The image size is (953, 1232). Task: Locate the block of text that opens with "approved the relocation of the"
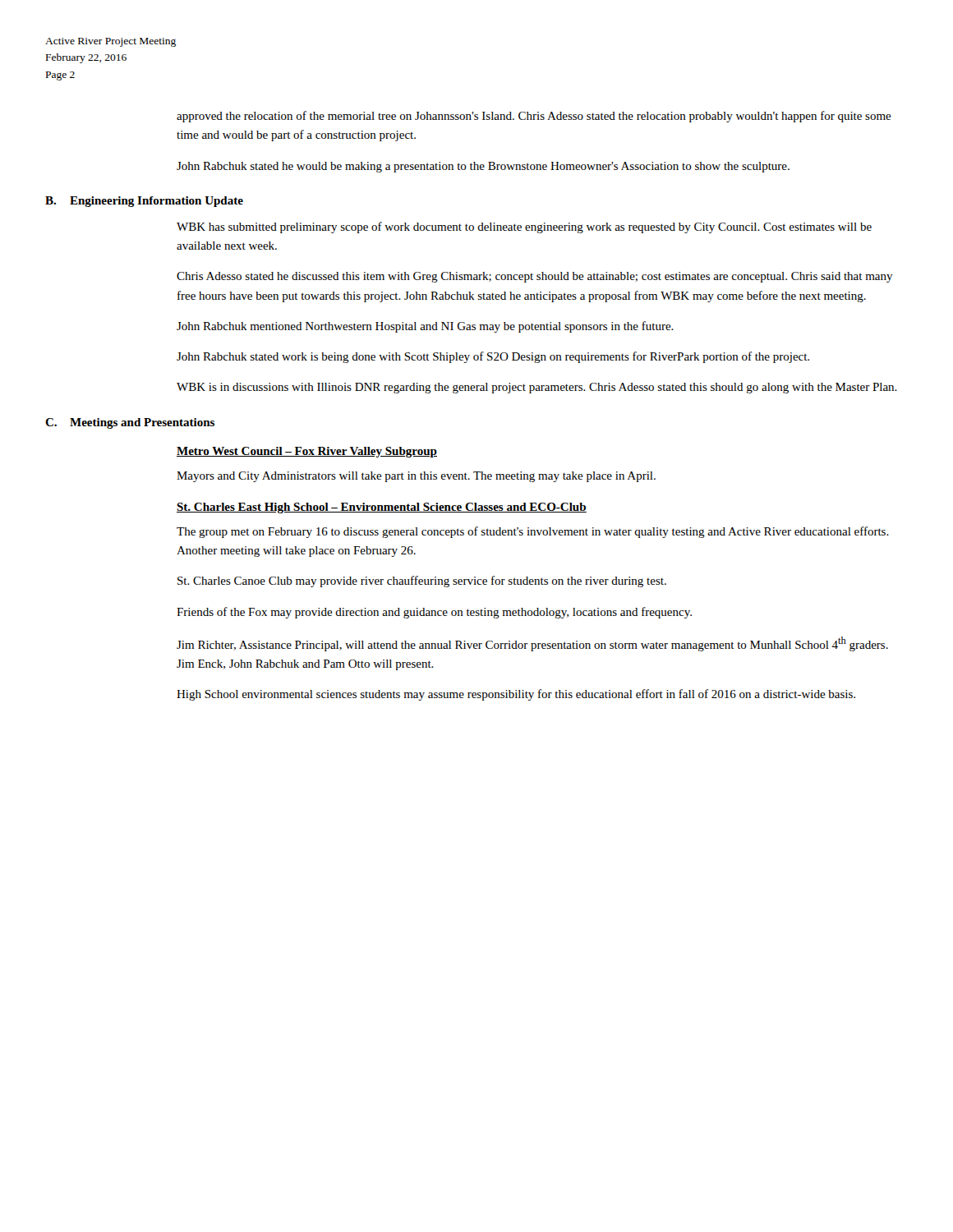pos(542,126)
